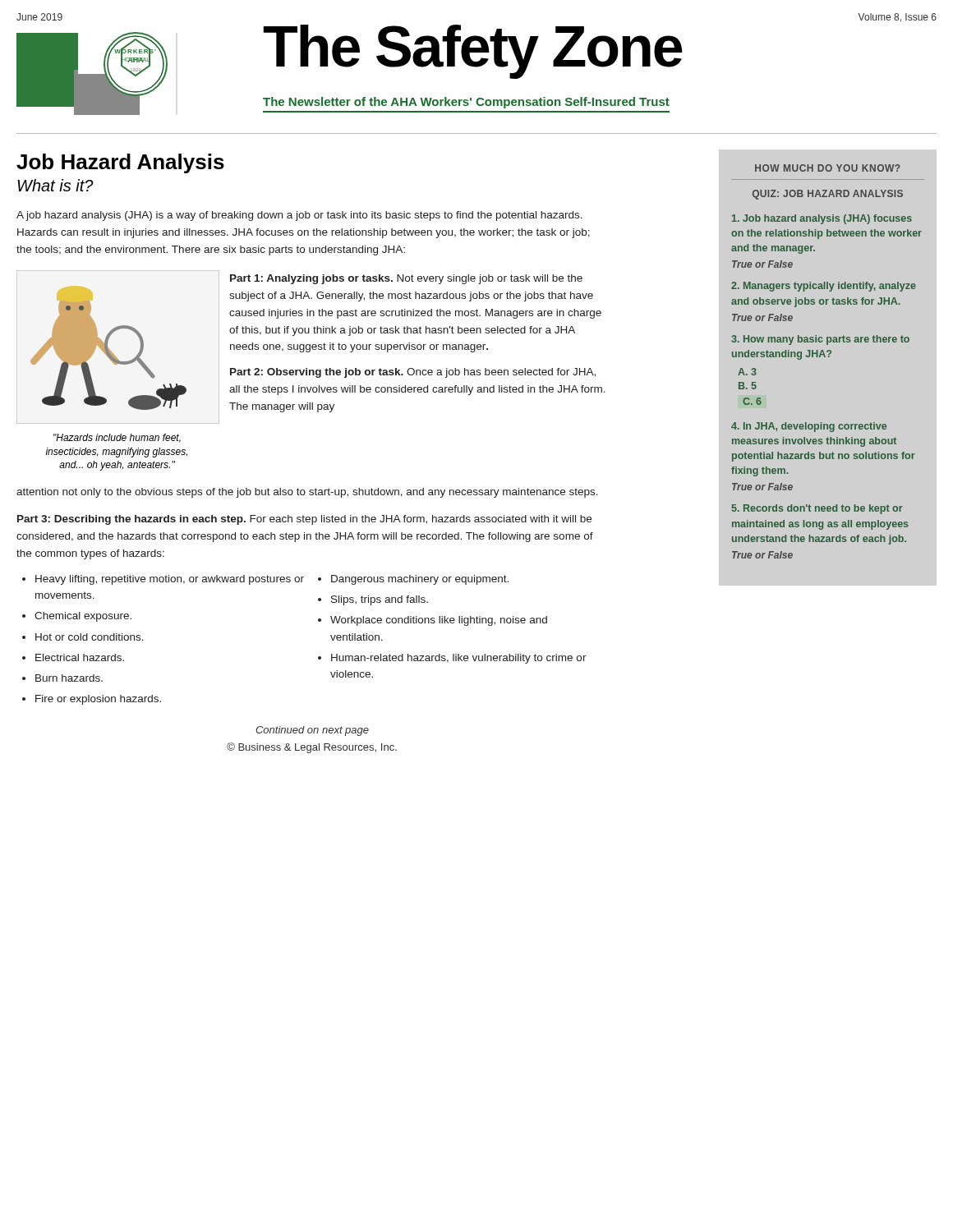953x1232 pixels.
Task: Find the block on this page that starts "In JHA, developing corrective"
Action: tap(823, 448)
